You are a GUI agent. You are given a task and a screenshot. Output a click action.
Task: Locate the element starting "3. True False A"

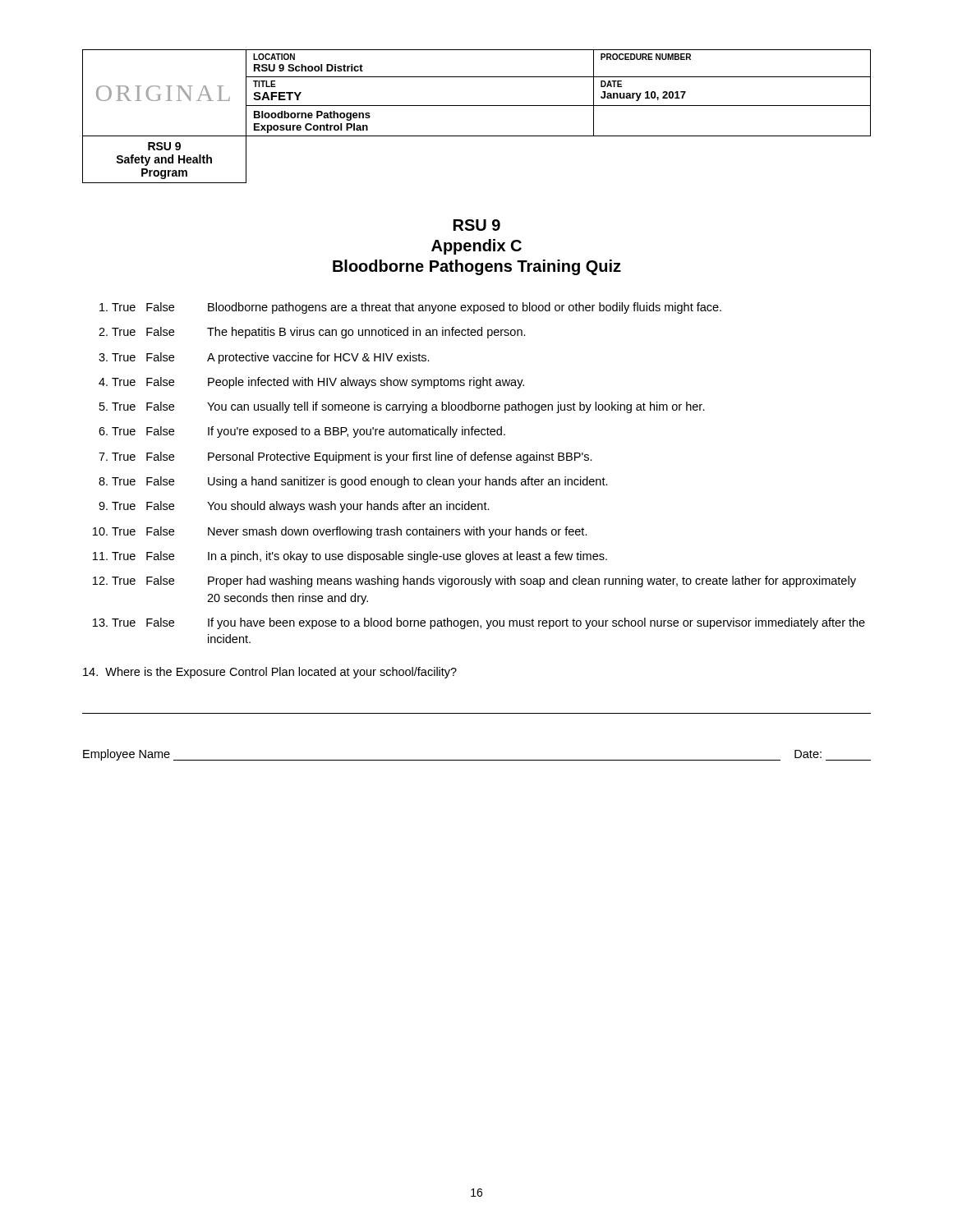(x=264, y=358)
